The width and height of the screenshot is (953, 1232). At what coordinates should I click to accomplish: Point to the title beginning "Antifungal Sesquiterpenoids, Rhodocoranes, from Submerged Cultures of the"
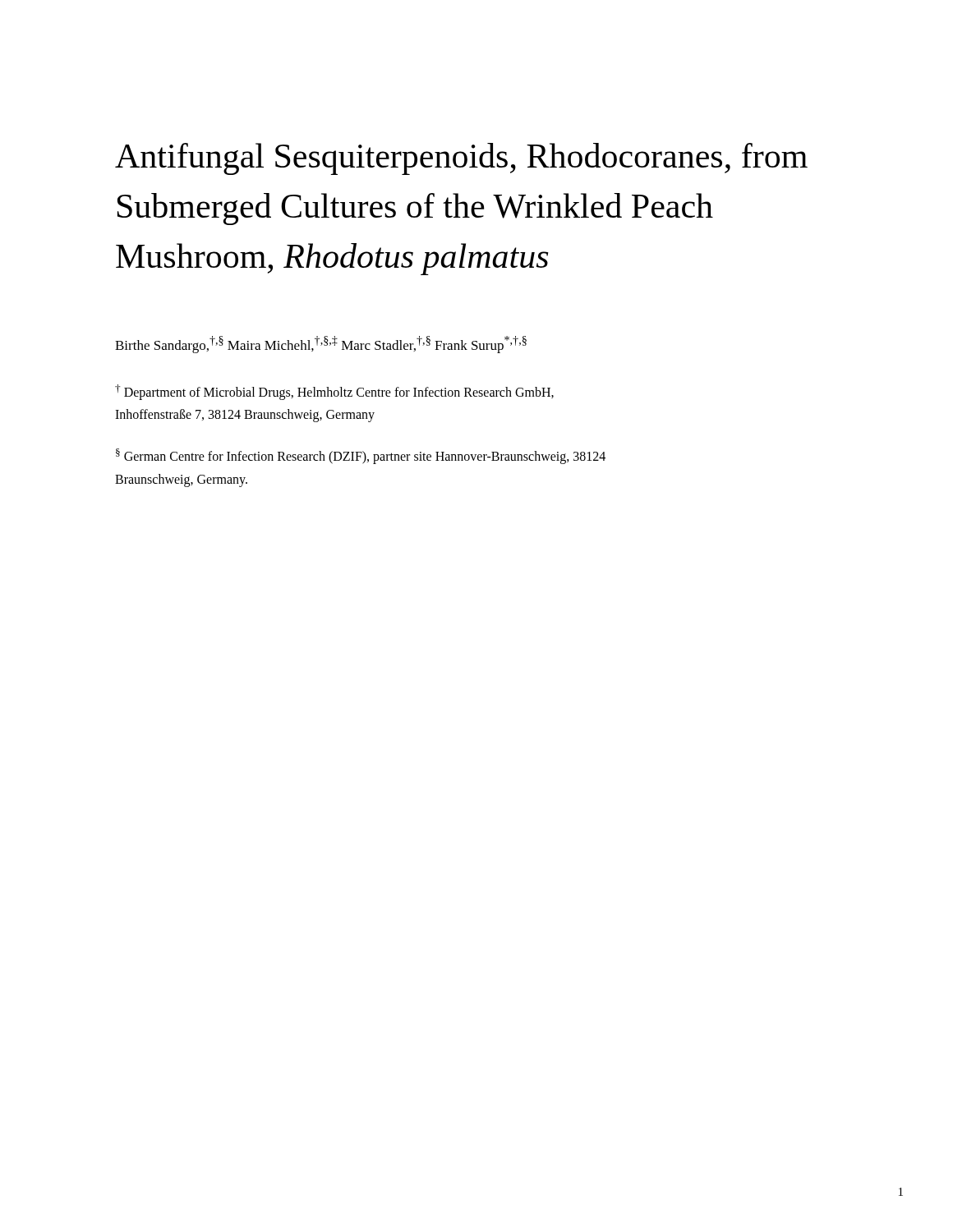click(x=461, y=206)
